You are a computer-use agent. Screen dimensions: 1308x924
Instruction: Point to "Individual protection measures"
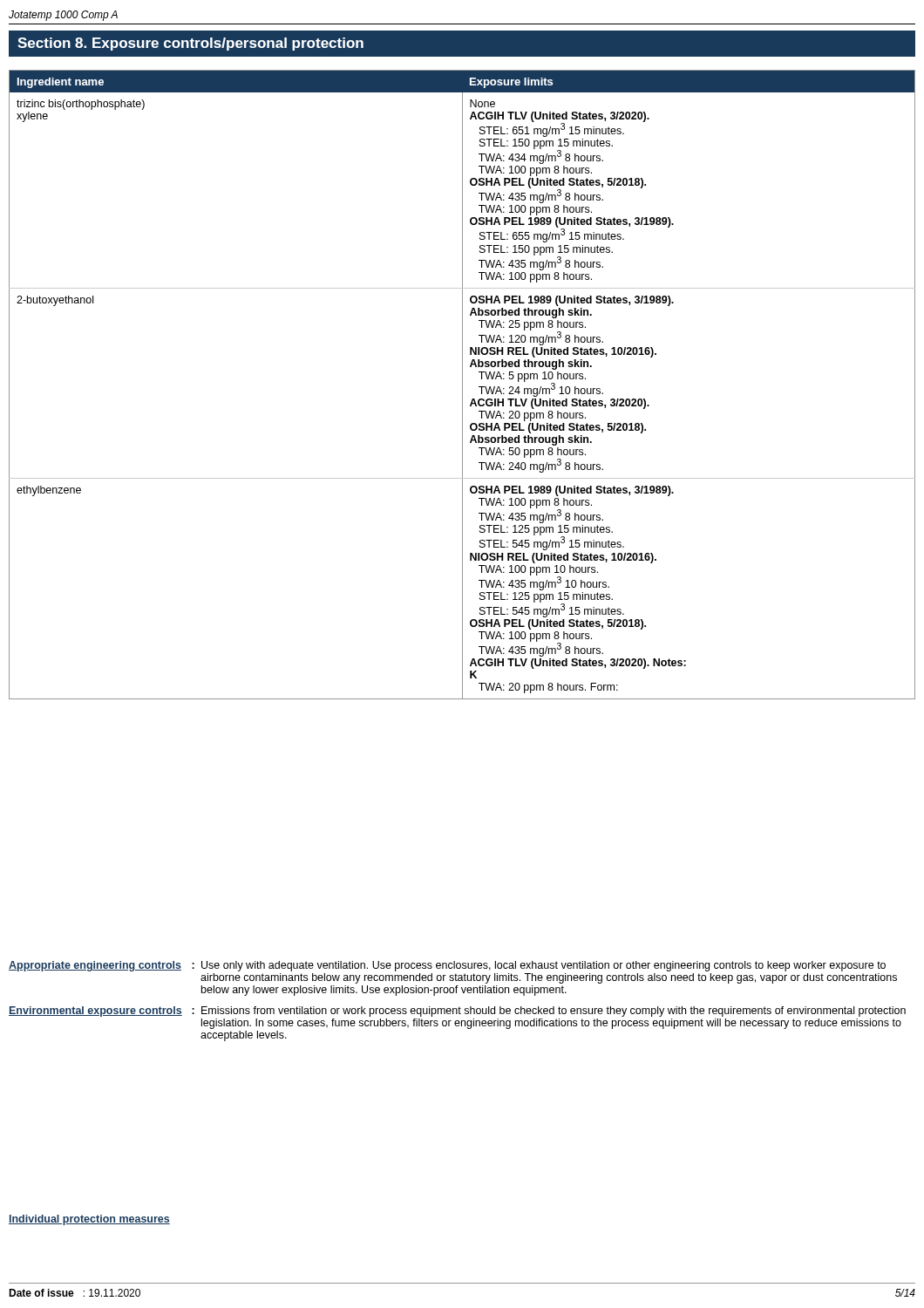click(89, 1219)
